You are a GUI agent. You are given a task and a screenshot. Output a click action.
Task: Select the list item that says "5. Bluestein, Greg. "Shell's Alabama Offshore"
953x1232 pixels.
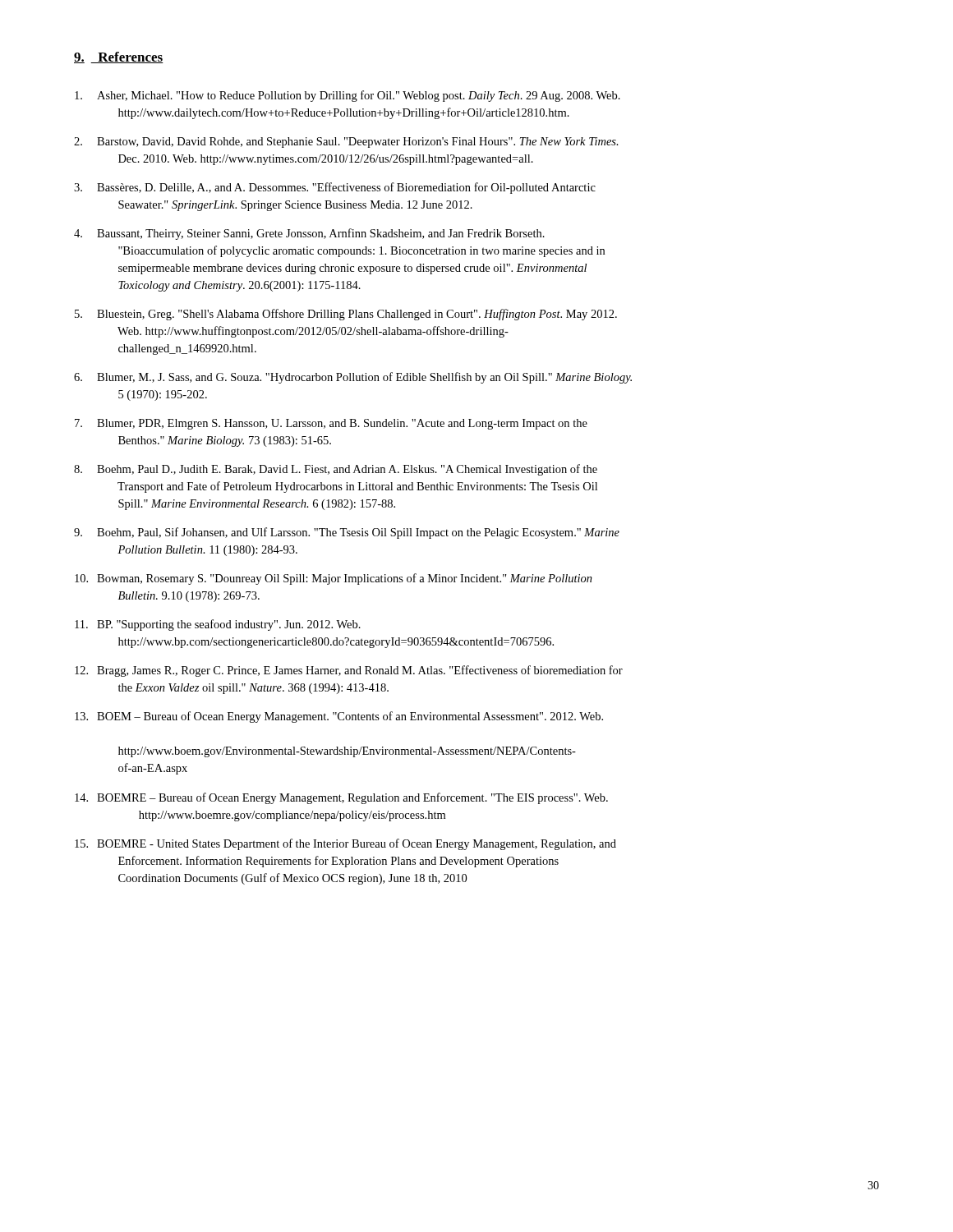pos(476,332)
